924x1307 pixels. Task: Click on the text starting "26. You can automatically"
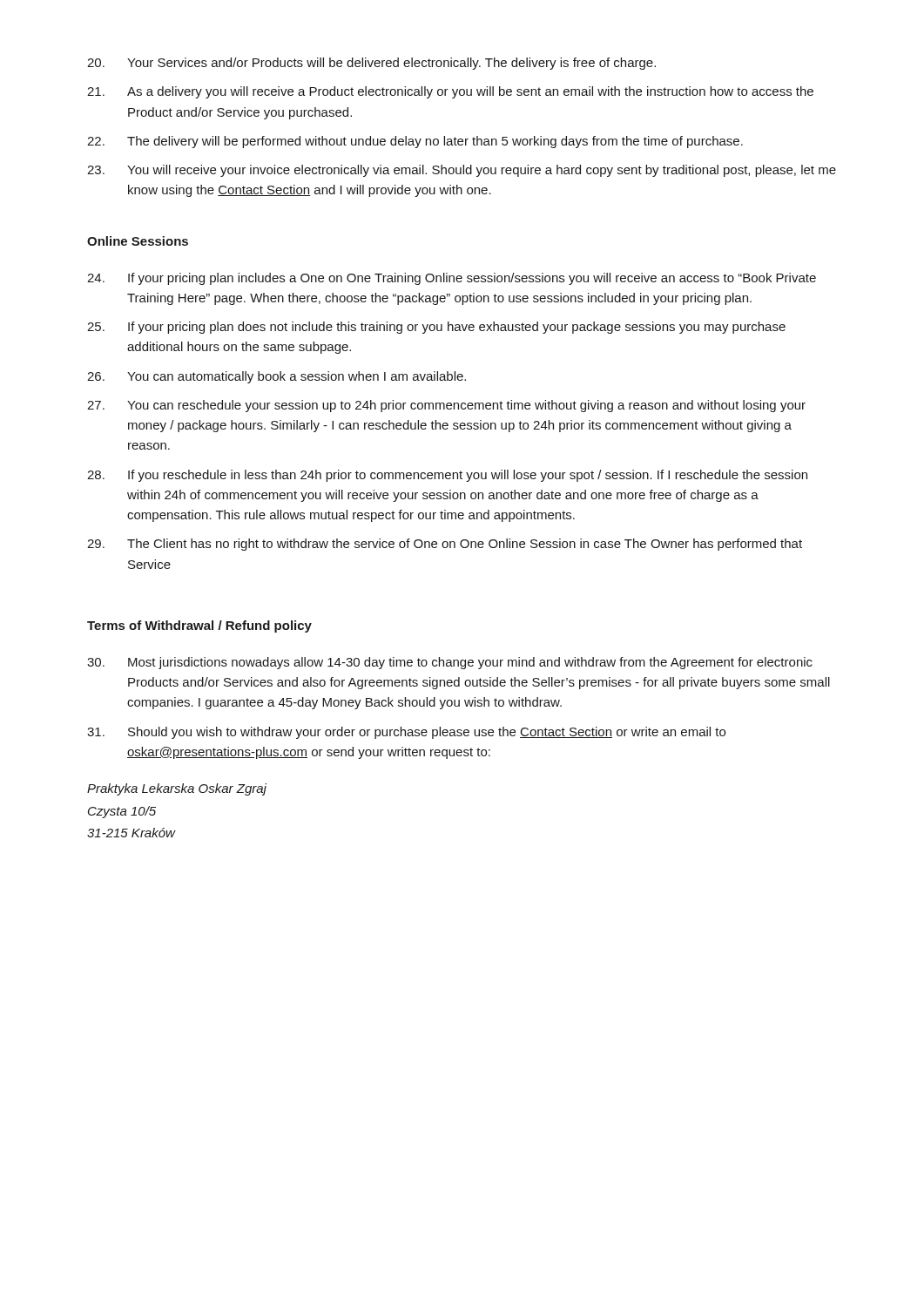(x=462, y=376)
